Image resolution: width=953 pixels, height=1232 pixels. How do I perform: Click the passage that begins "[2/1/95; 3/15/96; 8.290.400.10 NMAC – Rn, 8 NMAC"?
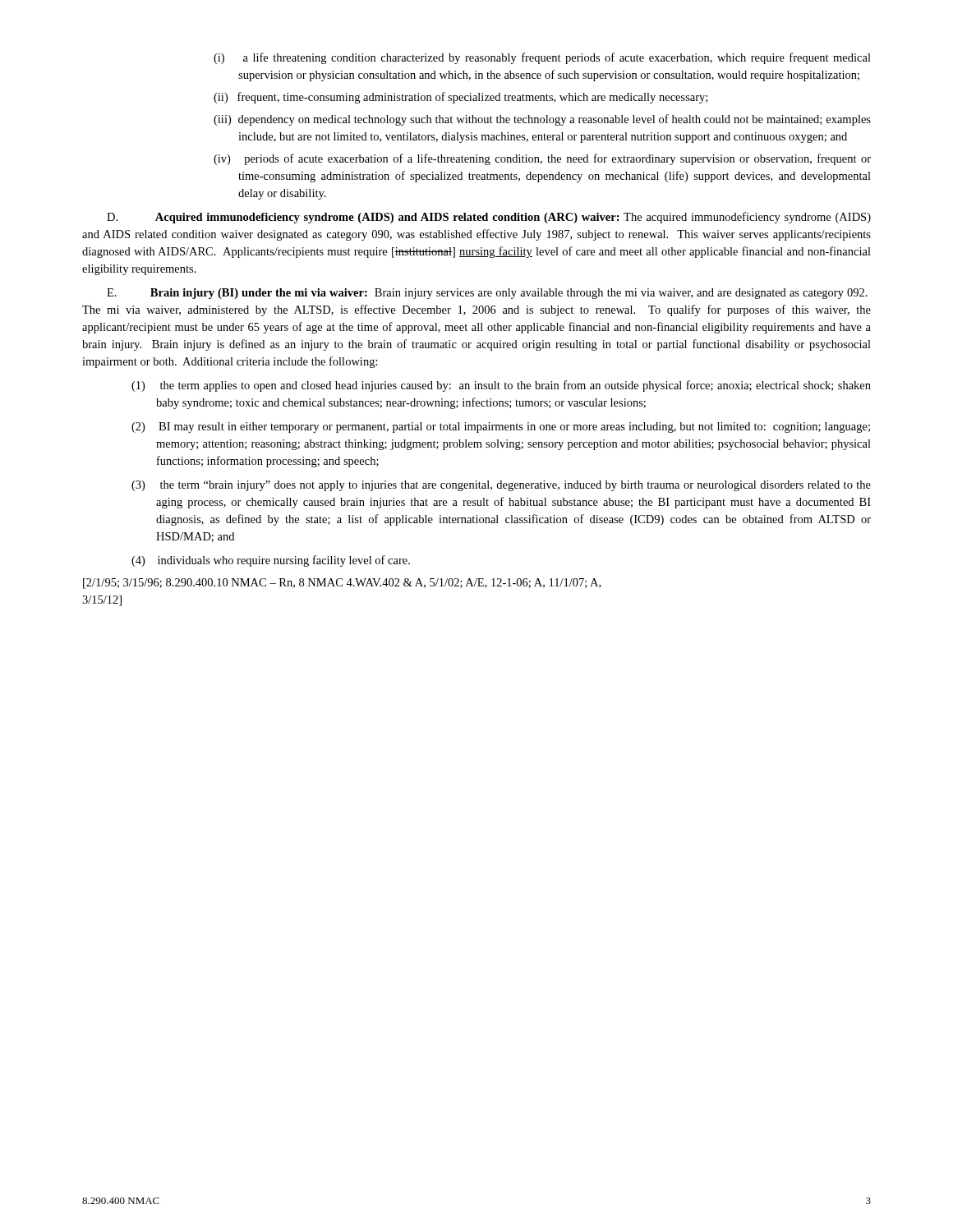click(x=476, y=592)
